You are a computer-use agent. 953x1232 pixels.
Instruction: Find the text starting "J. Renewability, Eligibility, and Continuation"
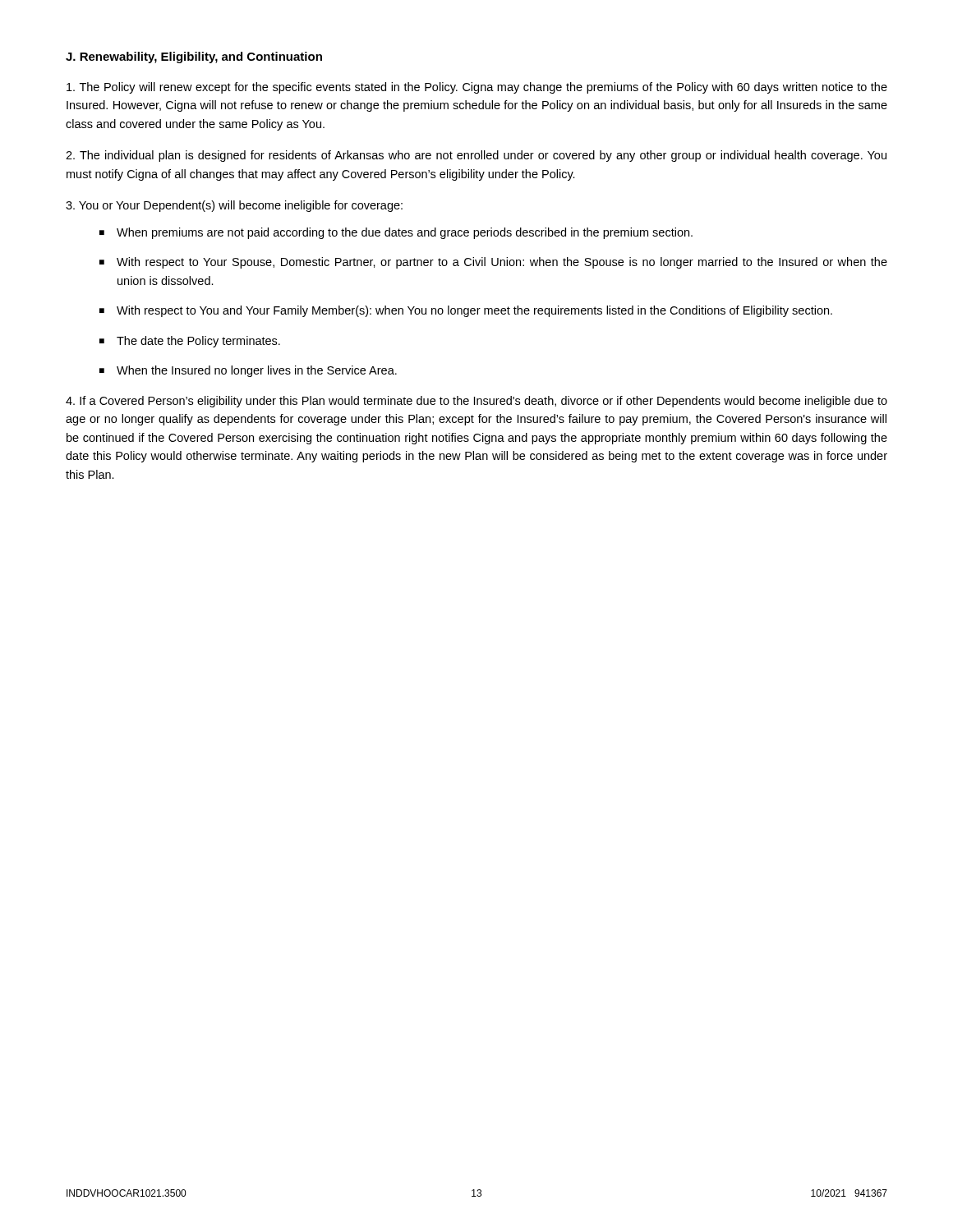tap(194, 56)
